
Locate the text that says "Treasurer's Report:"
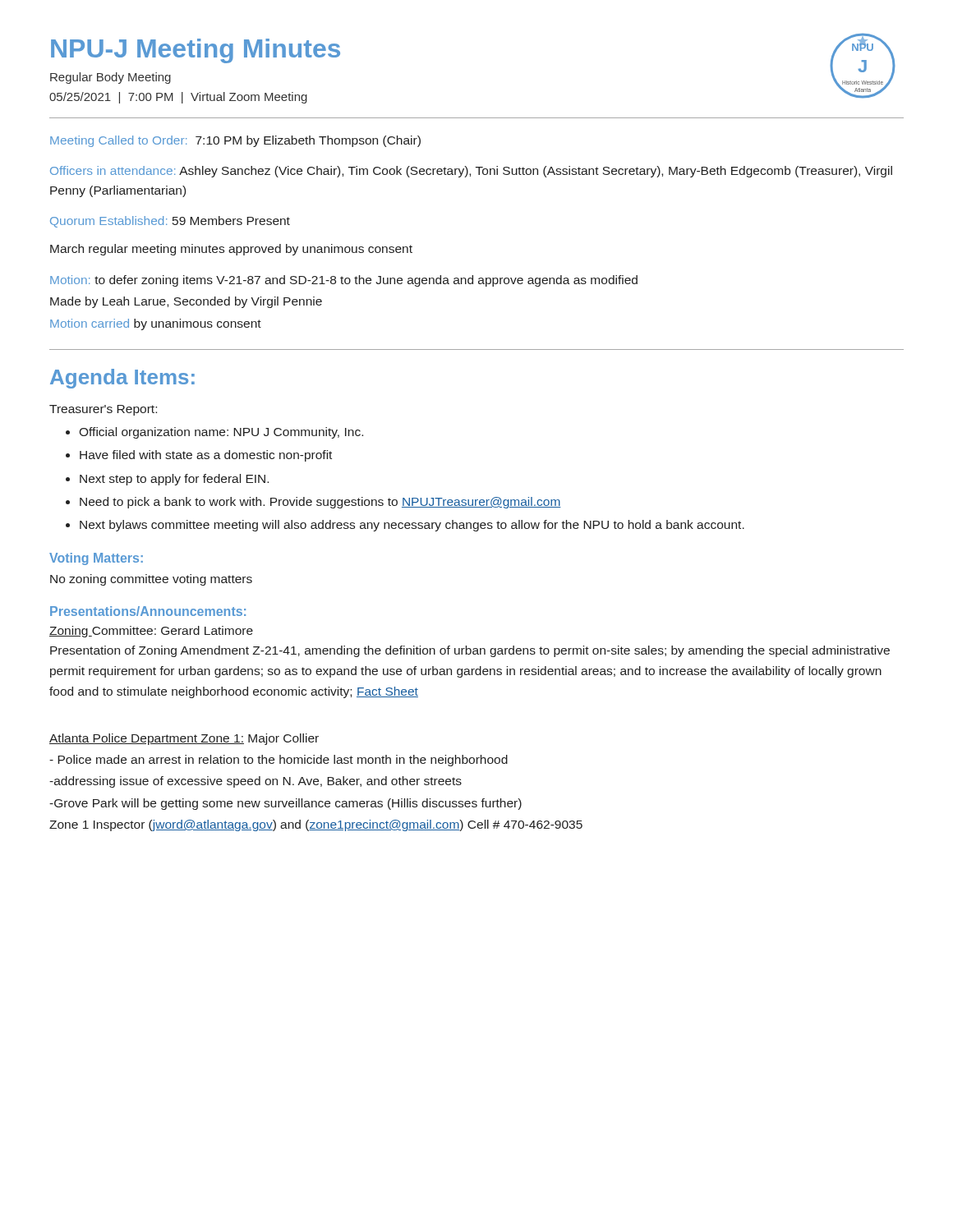[x=104, y=409]
